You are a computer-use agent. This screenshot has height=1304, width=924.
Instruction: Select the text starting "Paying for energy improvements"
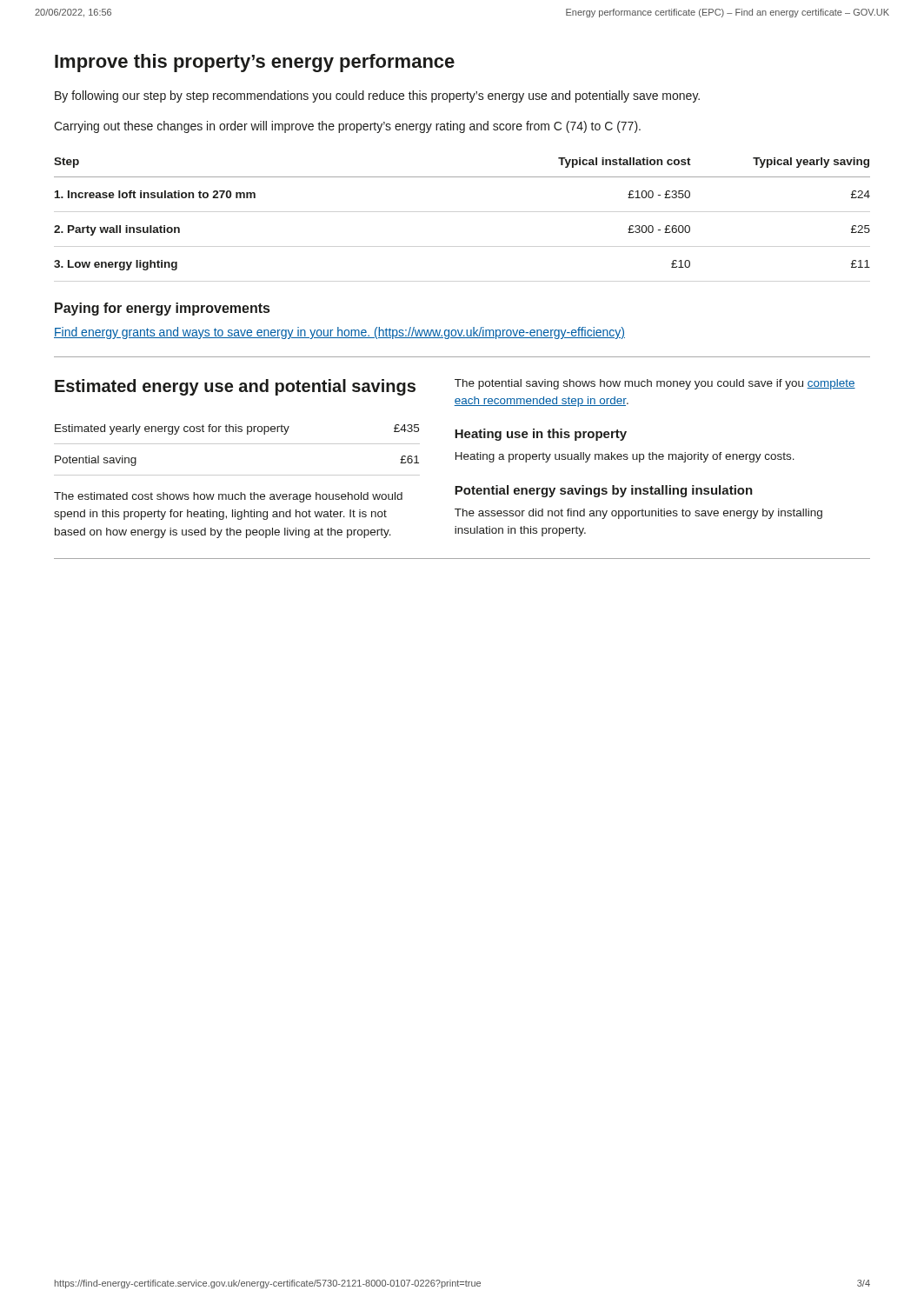click(x=162, y=308)
